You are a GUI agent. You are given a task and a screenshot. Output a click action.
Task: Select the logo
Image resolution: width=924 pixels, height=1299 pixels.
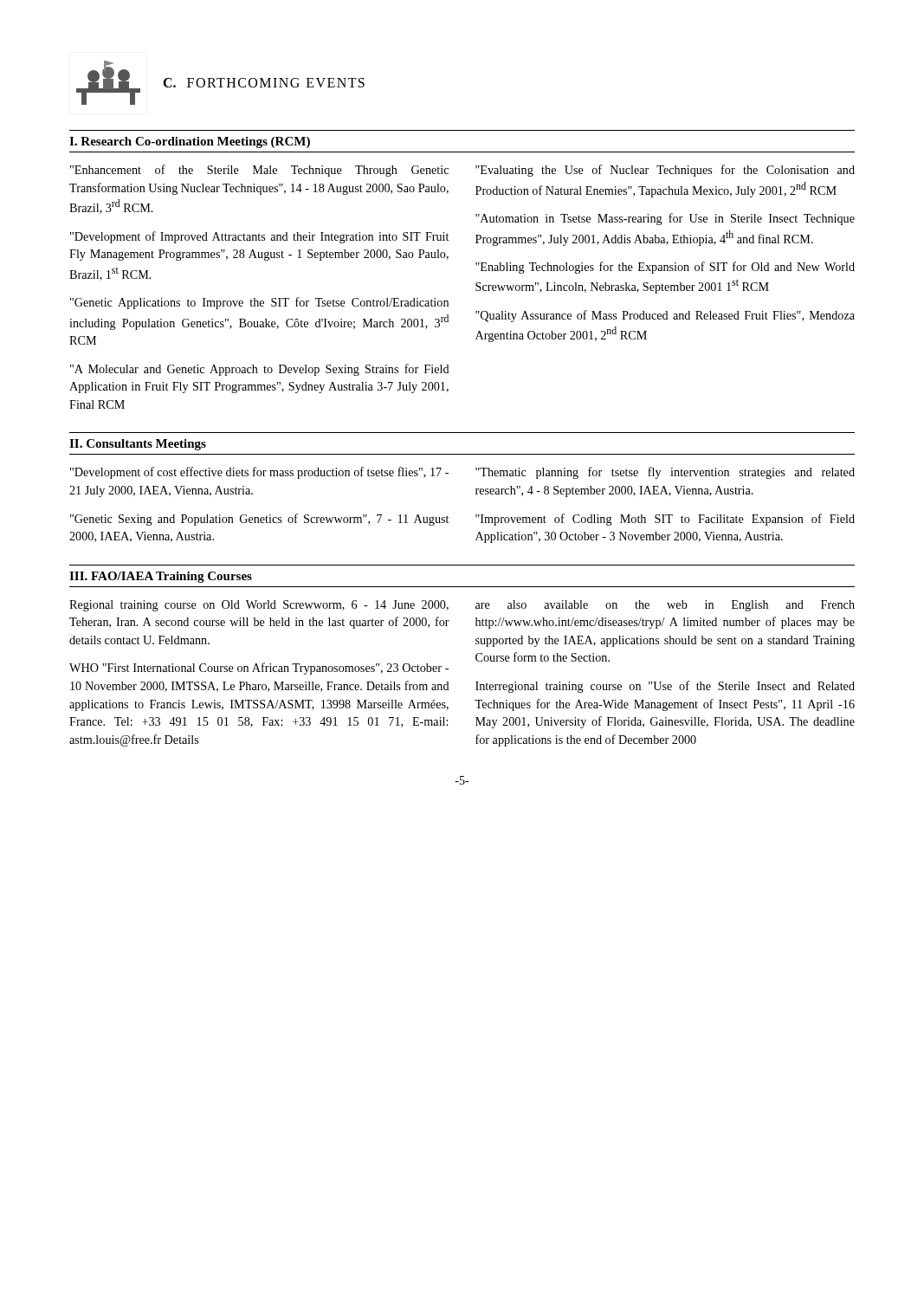pyautogui.click(x=108, y=83)
